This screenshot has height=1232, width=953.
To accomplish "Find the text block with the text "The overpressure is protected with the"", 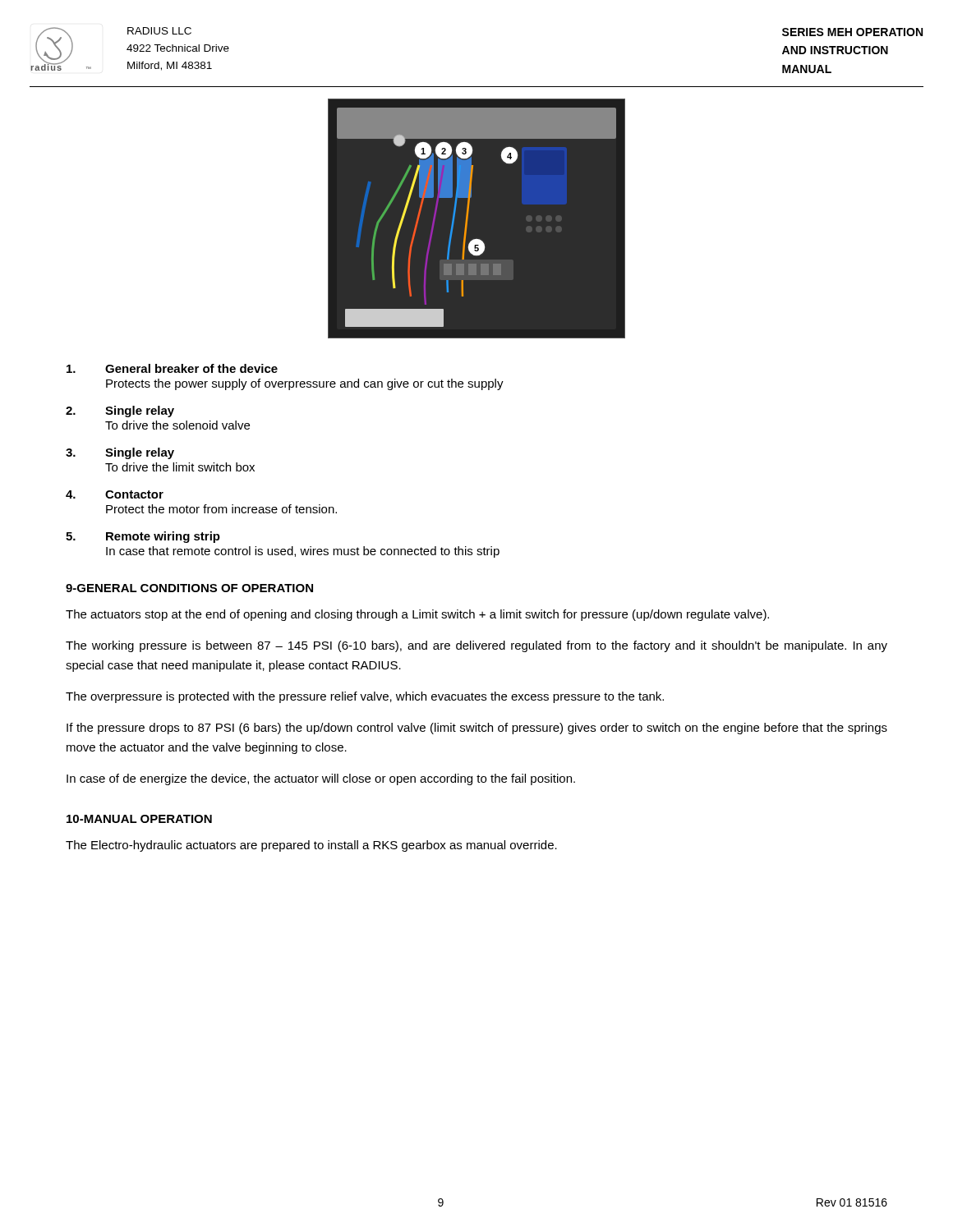I will 365,696.
